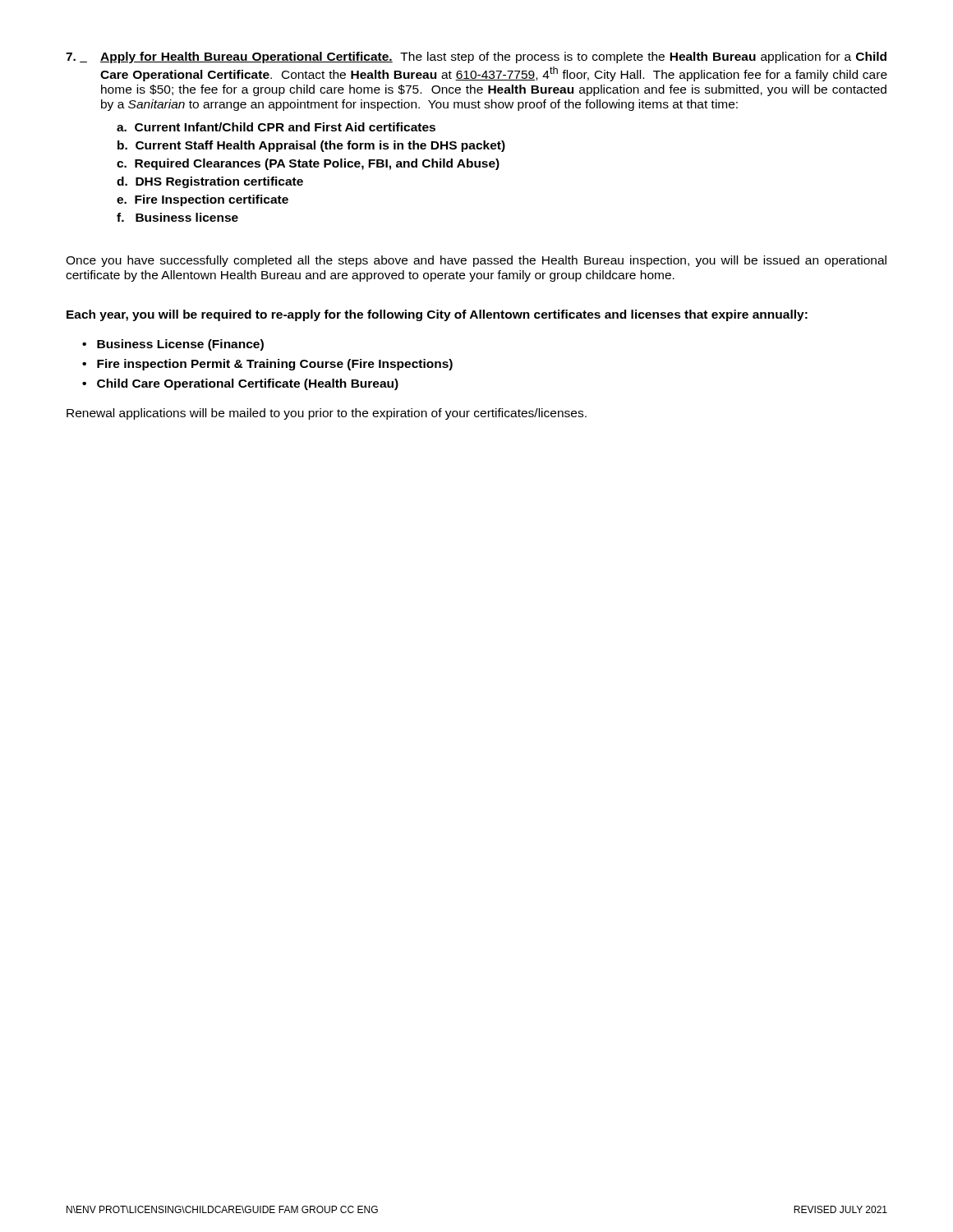
Task: Find the block on this page that starts "c. Required Clearances (PA"
Action: tap(308, 163)
